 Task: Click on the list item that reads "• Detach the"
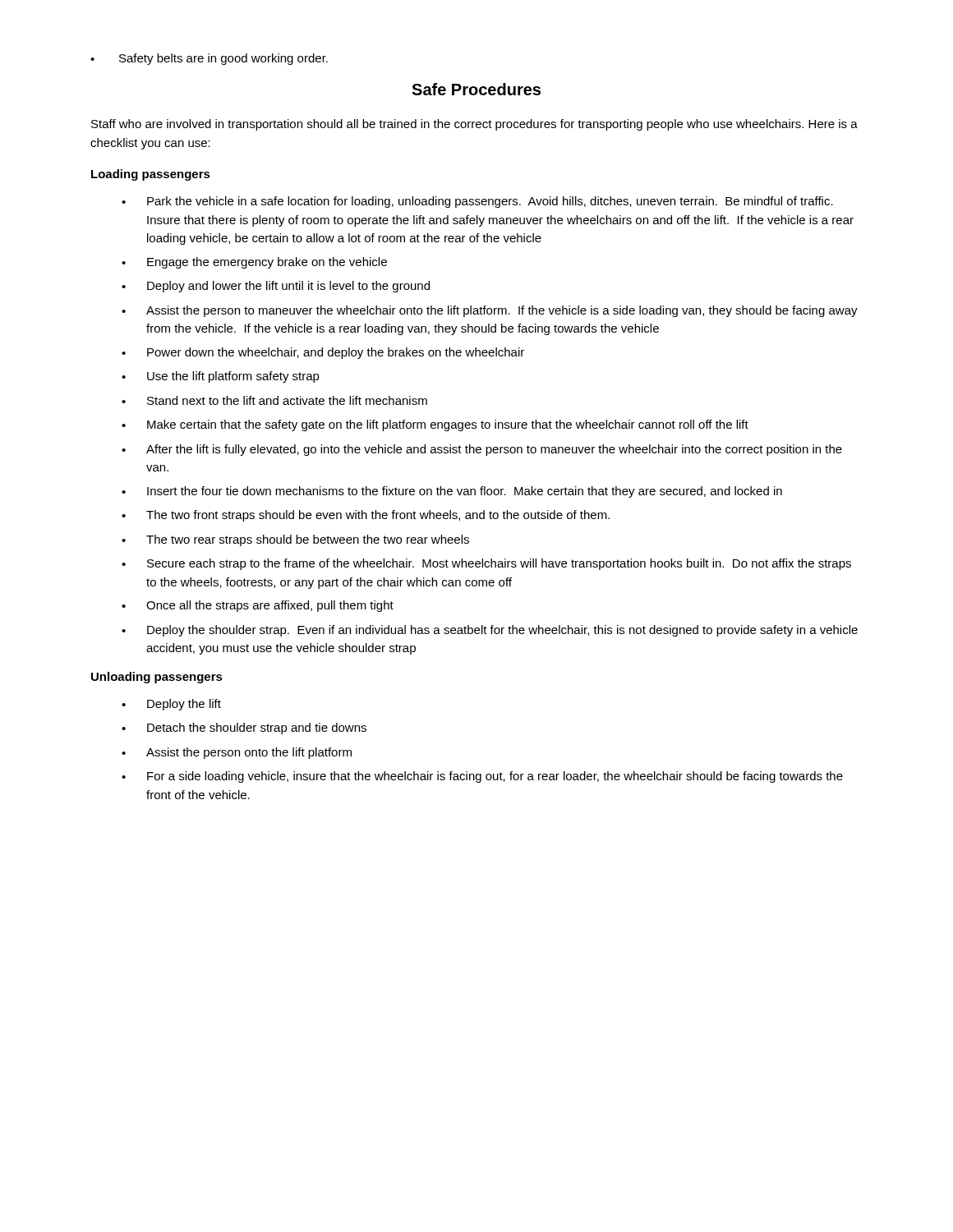244,728
